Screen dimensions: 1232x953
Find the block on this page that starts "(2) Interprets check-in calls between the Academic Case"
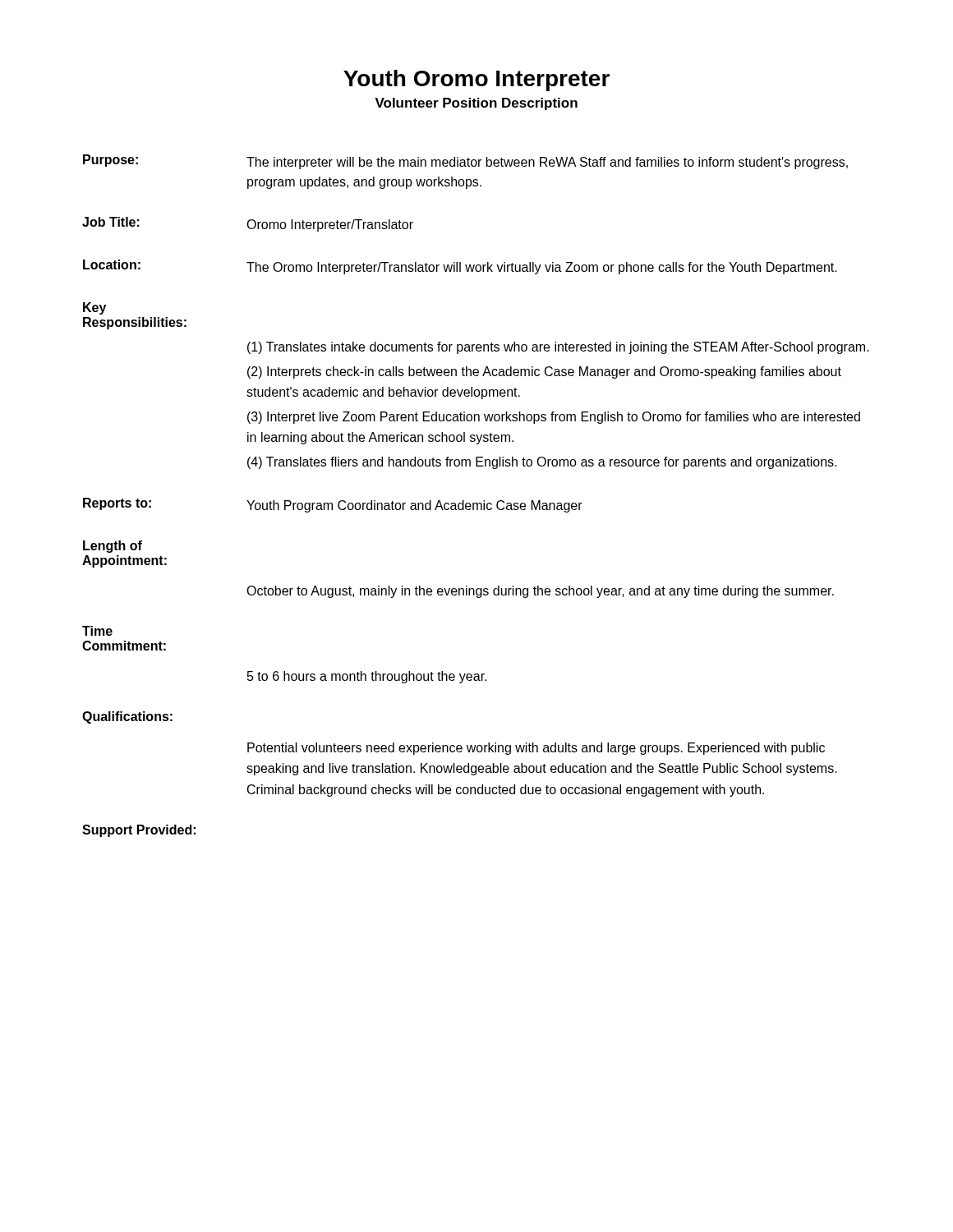click(x=544, y=382)
